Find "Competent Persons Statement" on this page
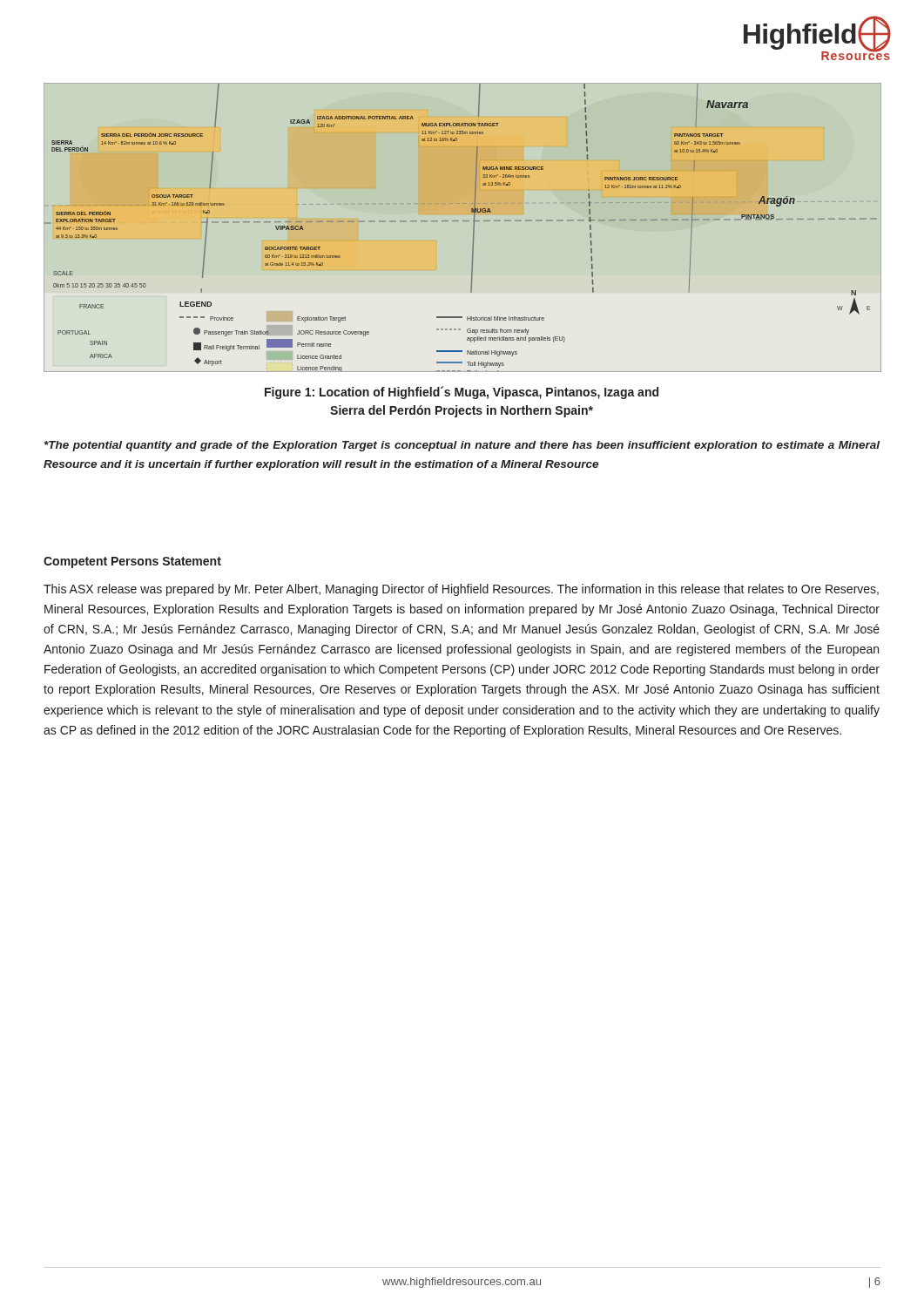 pyautogui.click(x=132, y=561)
